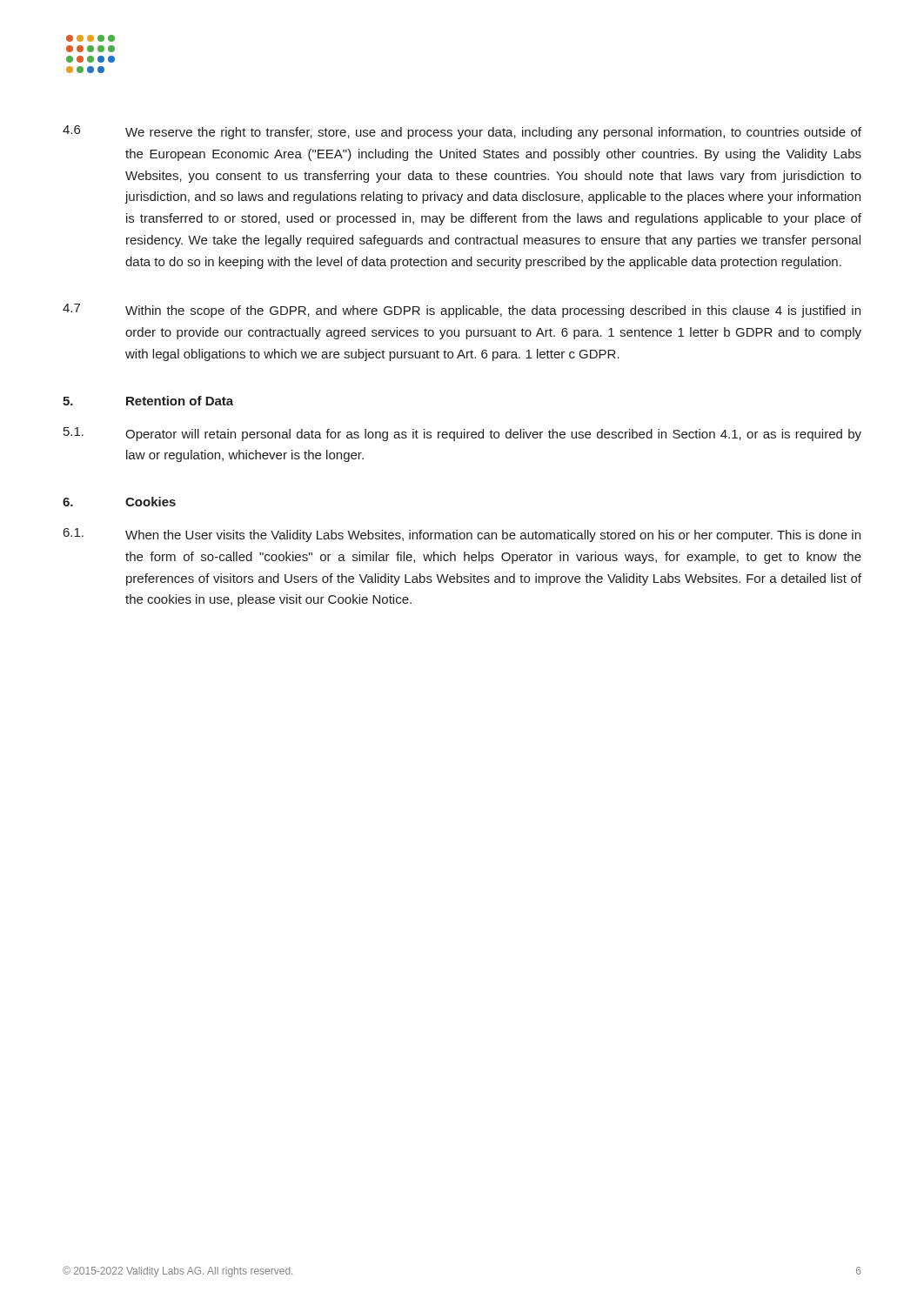Select the logo
924x1305 pixels.
tap(93, 59)
